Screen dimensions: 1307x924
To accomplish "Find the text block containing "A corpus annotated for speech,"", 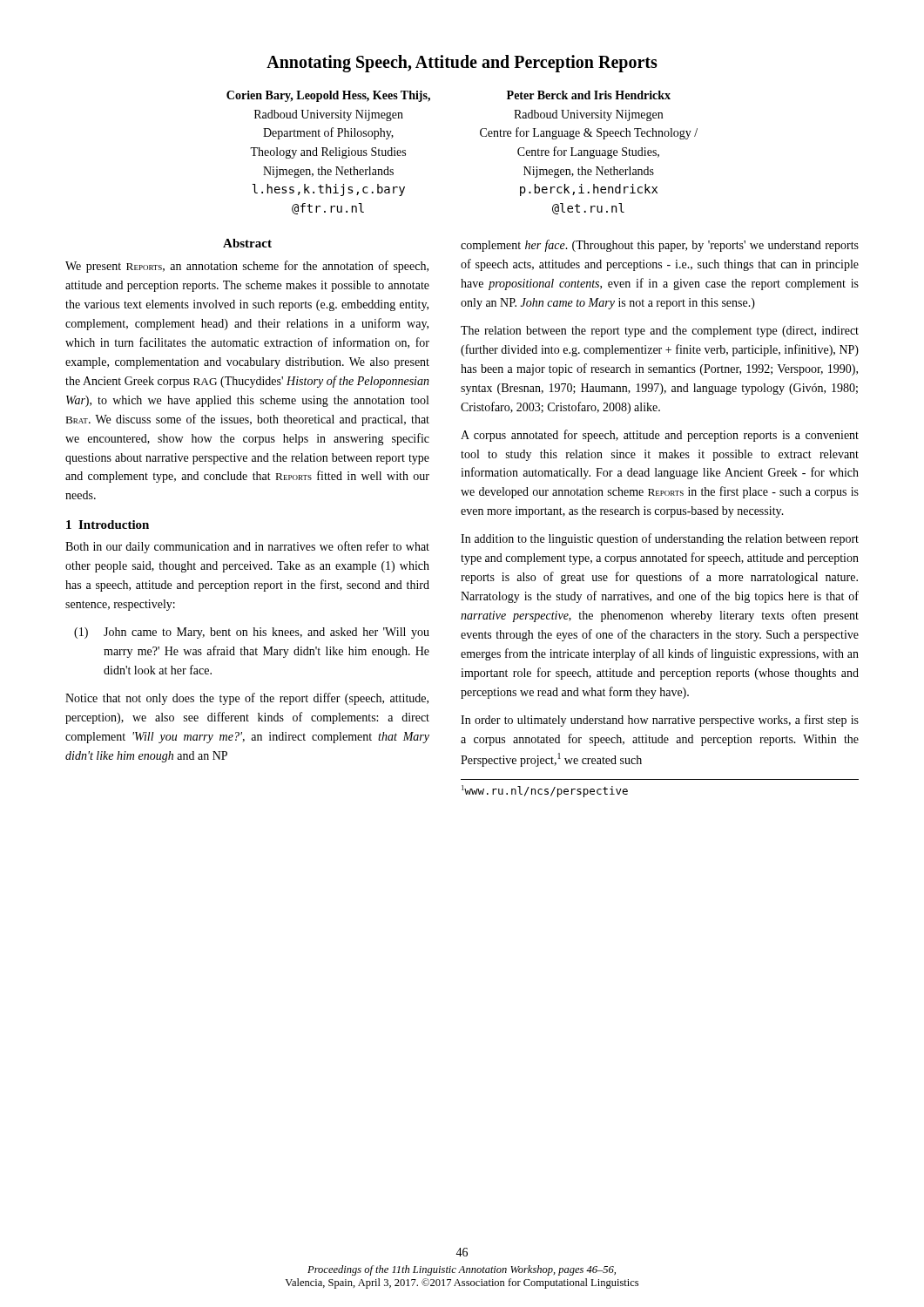I will (x=660, y=473).
